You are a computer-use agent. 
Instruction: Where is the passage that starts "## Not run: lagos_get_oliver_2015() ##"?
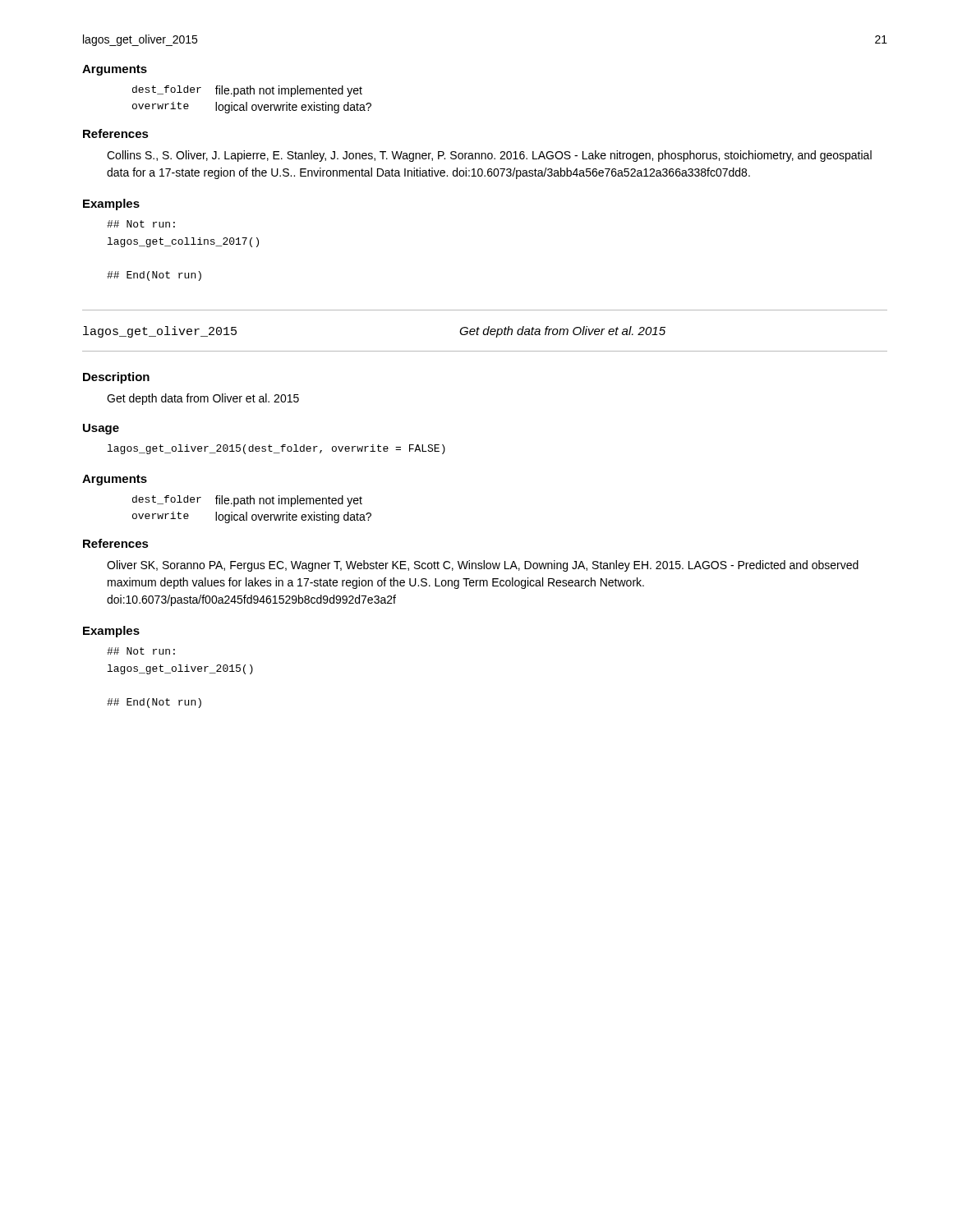(141, 651)
